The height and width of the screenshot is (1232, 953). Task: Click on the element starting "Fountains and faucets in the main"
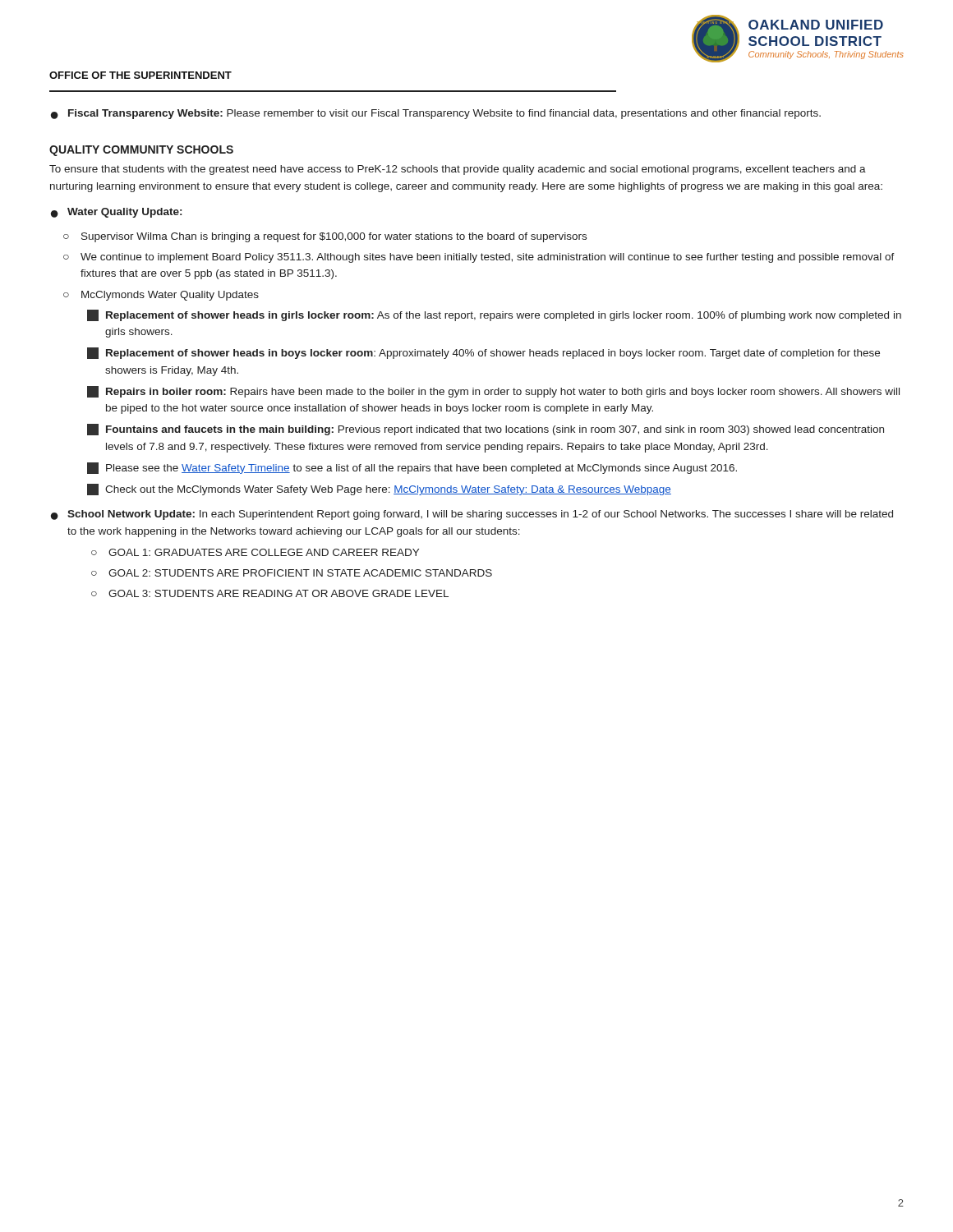tap(495, 438)
